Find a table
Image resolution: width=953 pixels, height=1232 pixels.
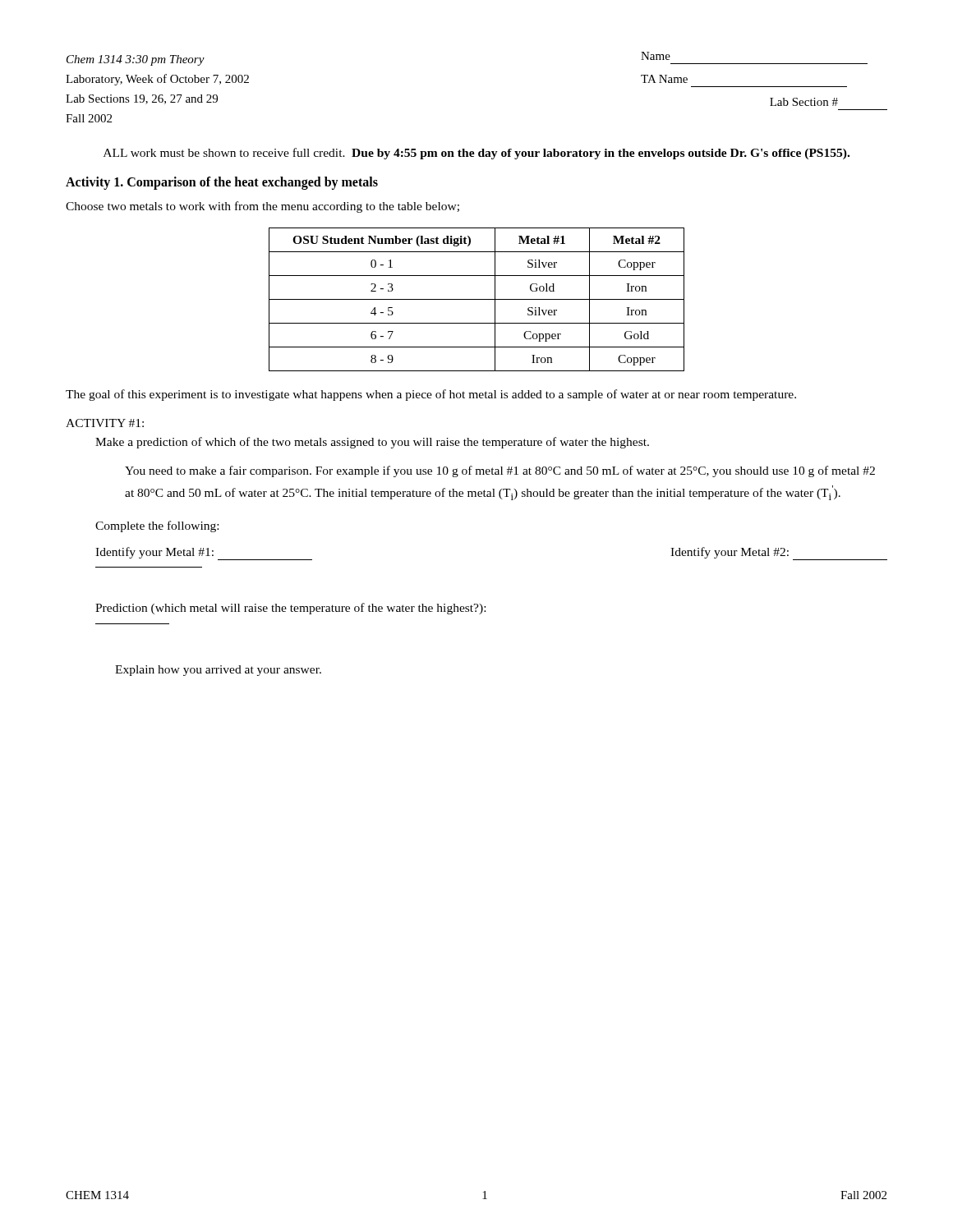(476, 300)
